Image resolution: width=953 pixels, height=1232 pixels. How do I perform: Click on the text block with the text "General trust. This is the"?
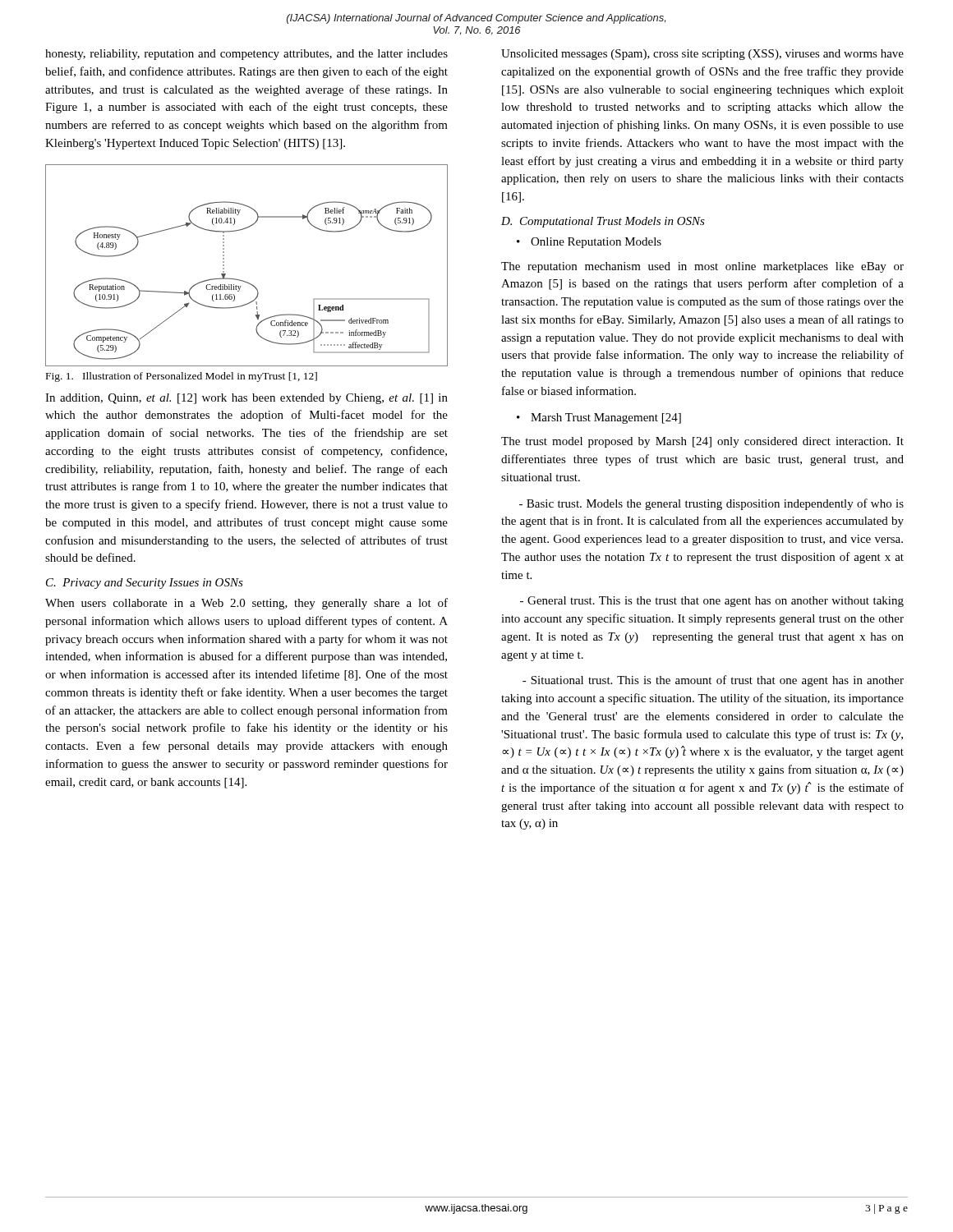702,627
